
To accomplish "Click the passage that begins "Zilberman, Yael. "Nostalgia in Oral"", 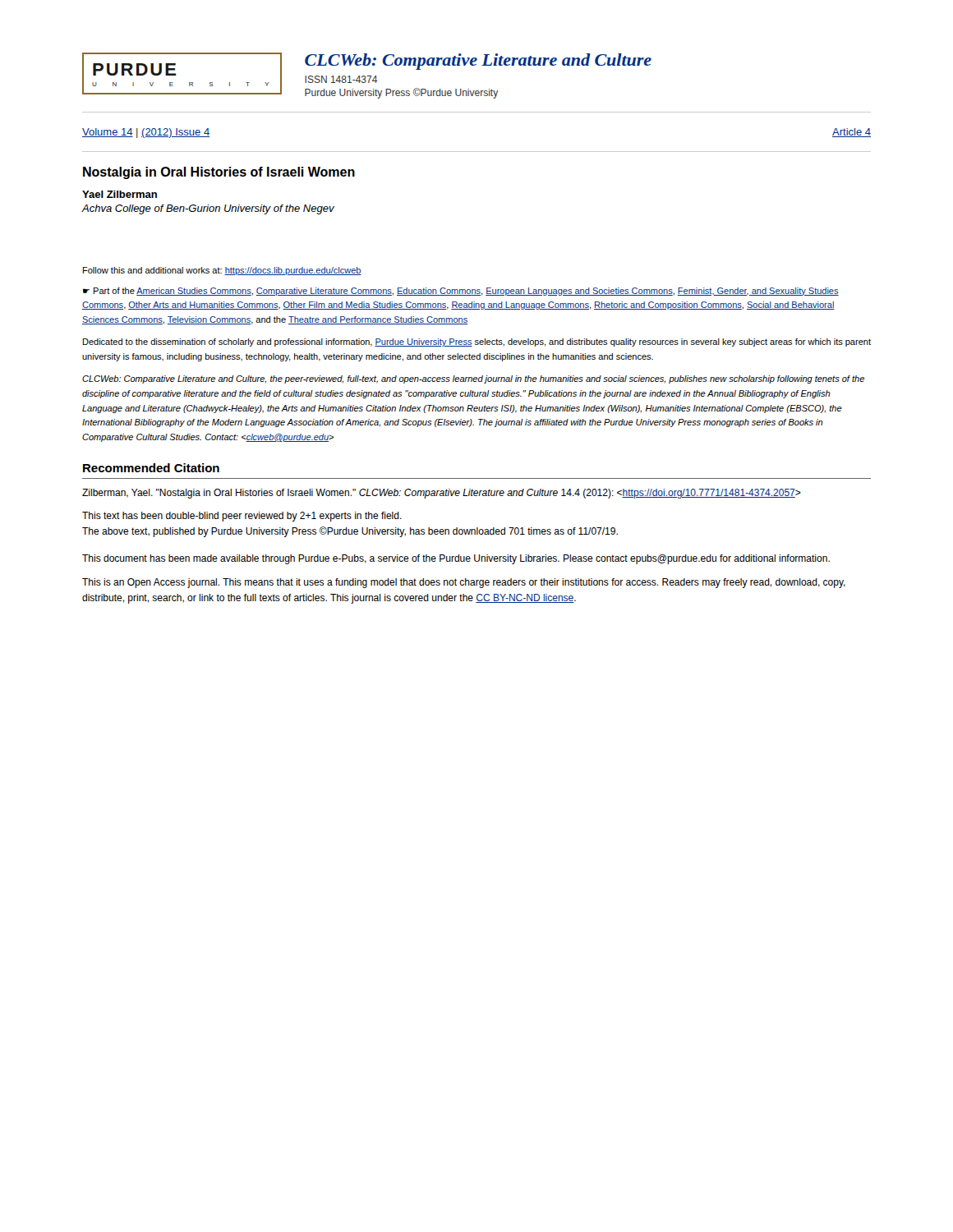I will pyautogui.click(x=441, y=493).
